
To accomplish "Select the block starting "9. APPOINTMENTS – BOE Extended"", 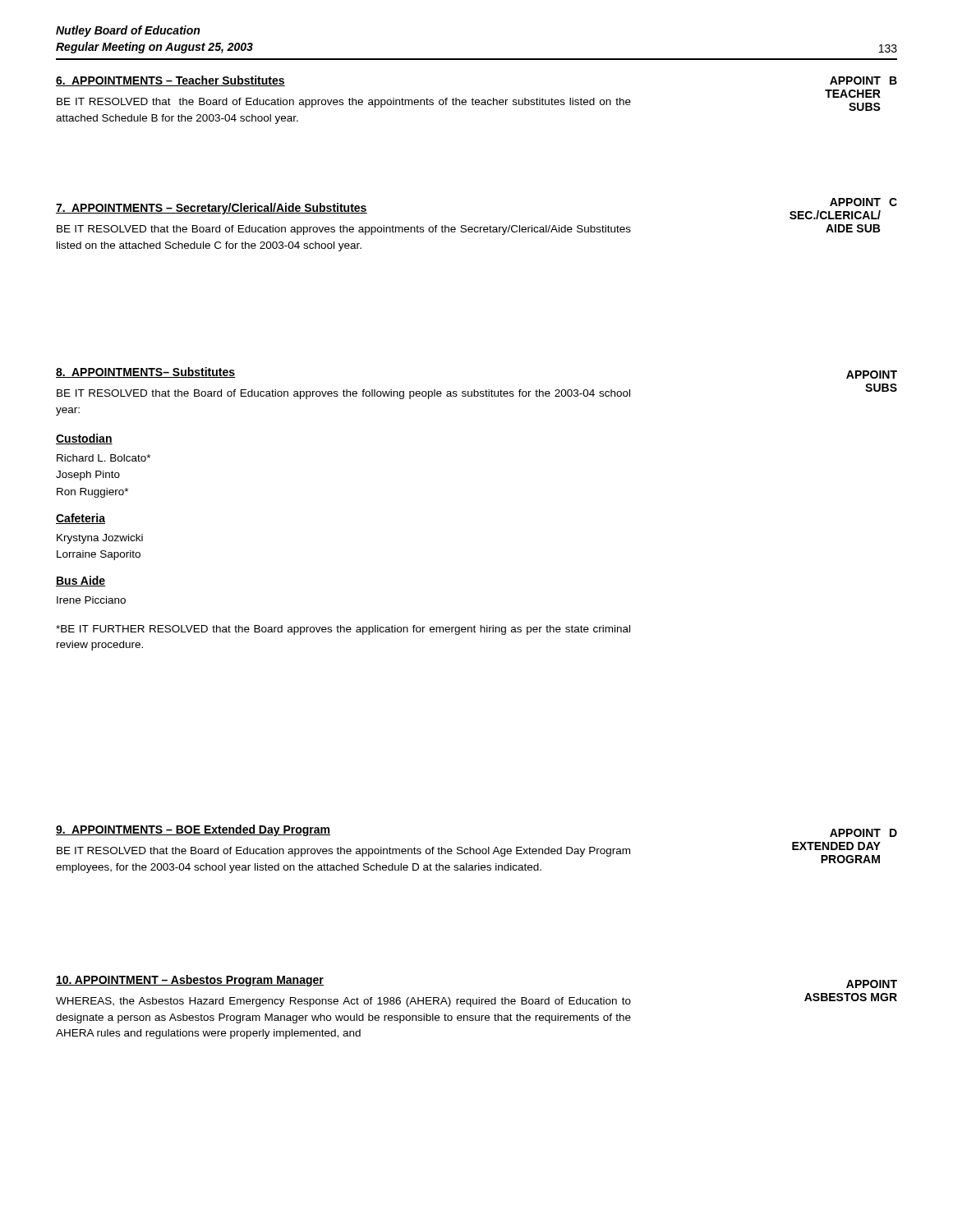I will [x=193, y=830].
